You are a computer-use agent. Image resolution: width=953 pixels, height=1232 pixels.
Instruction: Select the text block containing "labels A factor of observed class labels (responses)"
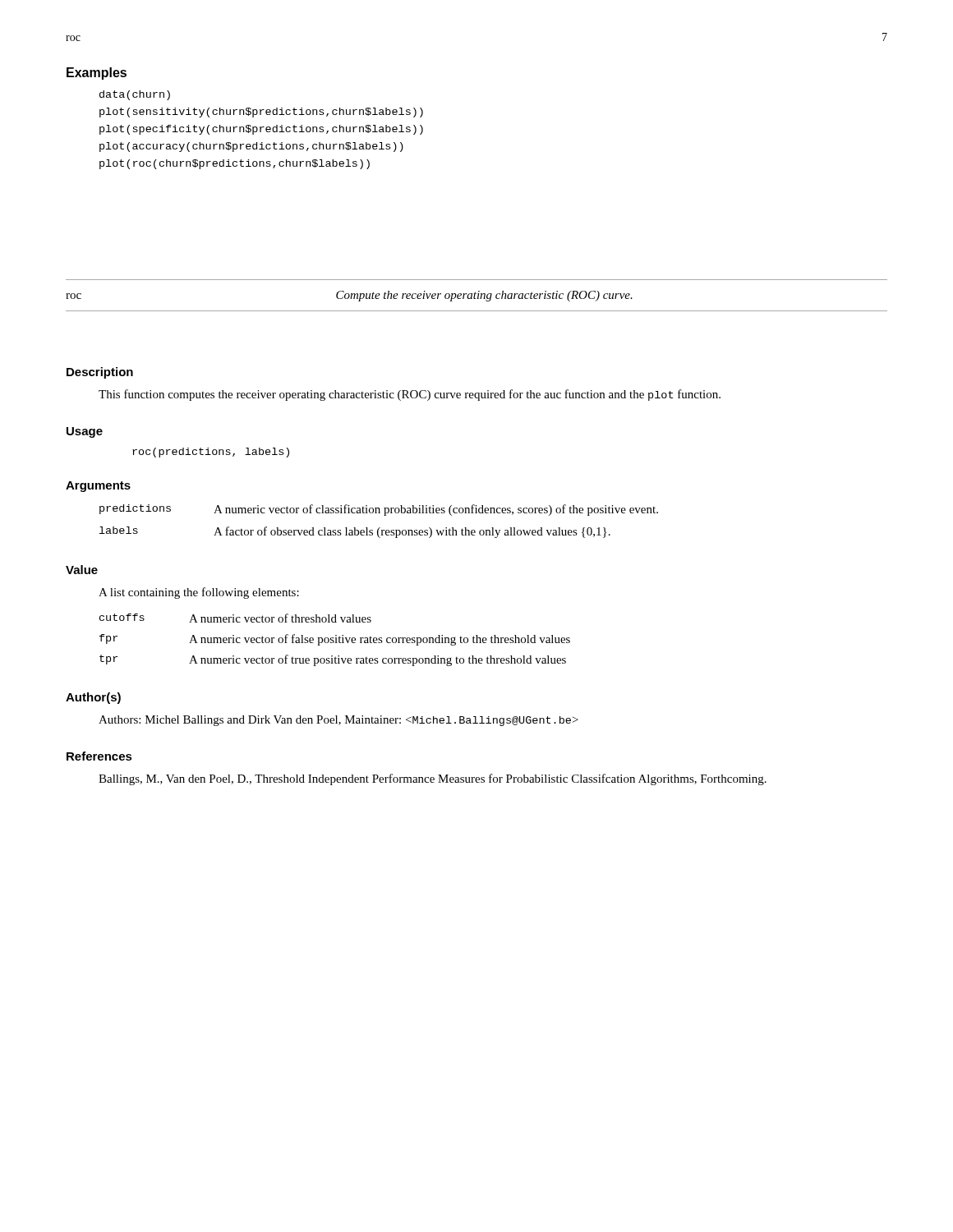(x=493, y=532)
